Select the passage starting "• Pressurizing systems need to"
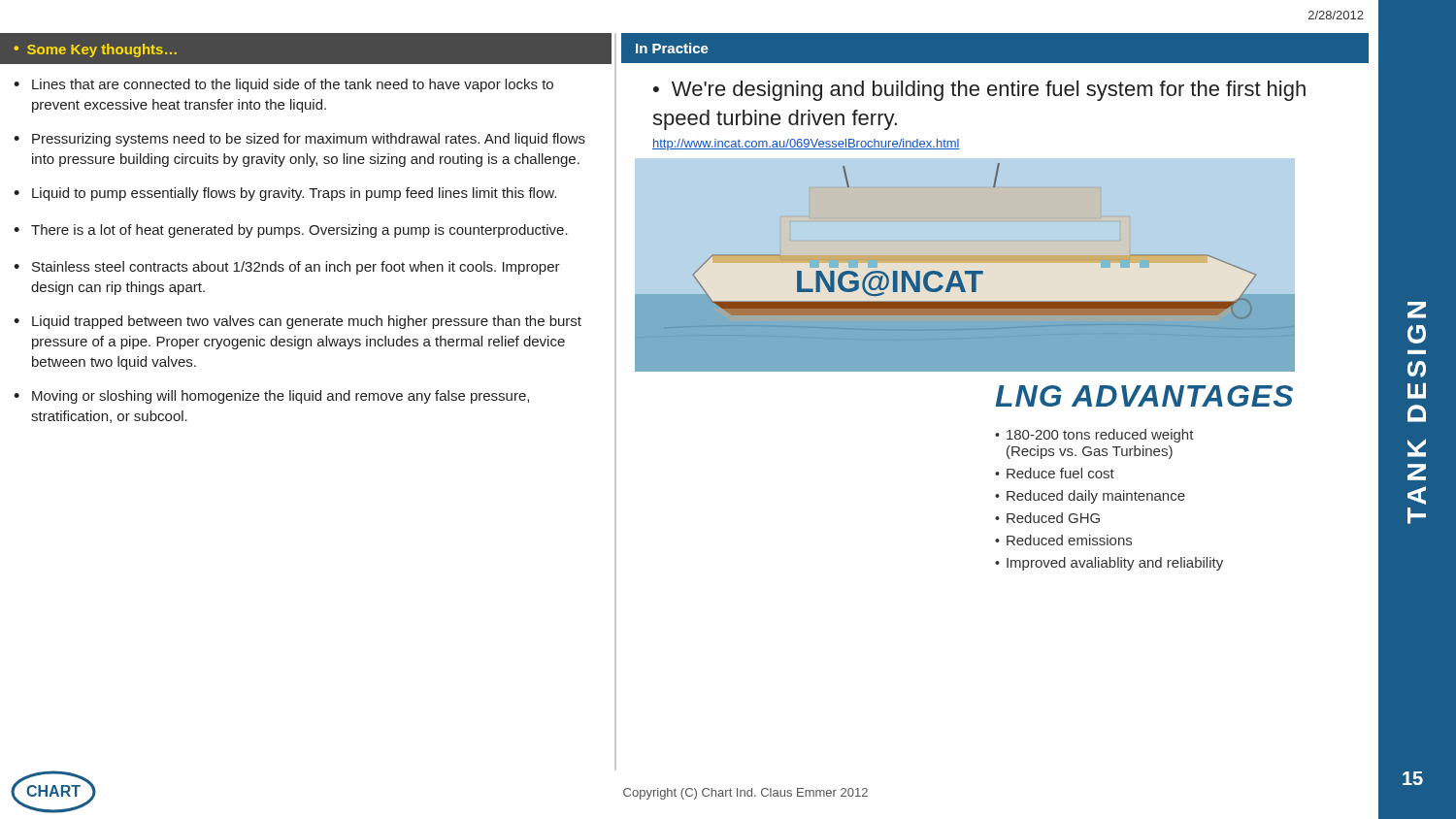The height and width of the screenshot is (819, 1456). 306,148
